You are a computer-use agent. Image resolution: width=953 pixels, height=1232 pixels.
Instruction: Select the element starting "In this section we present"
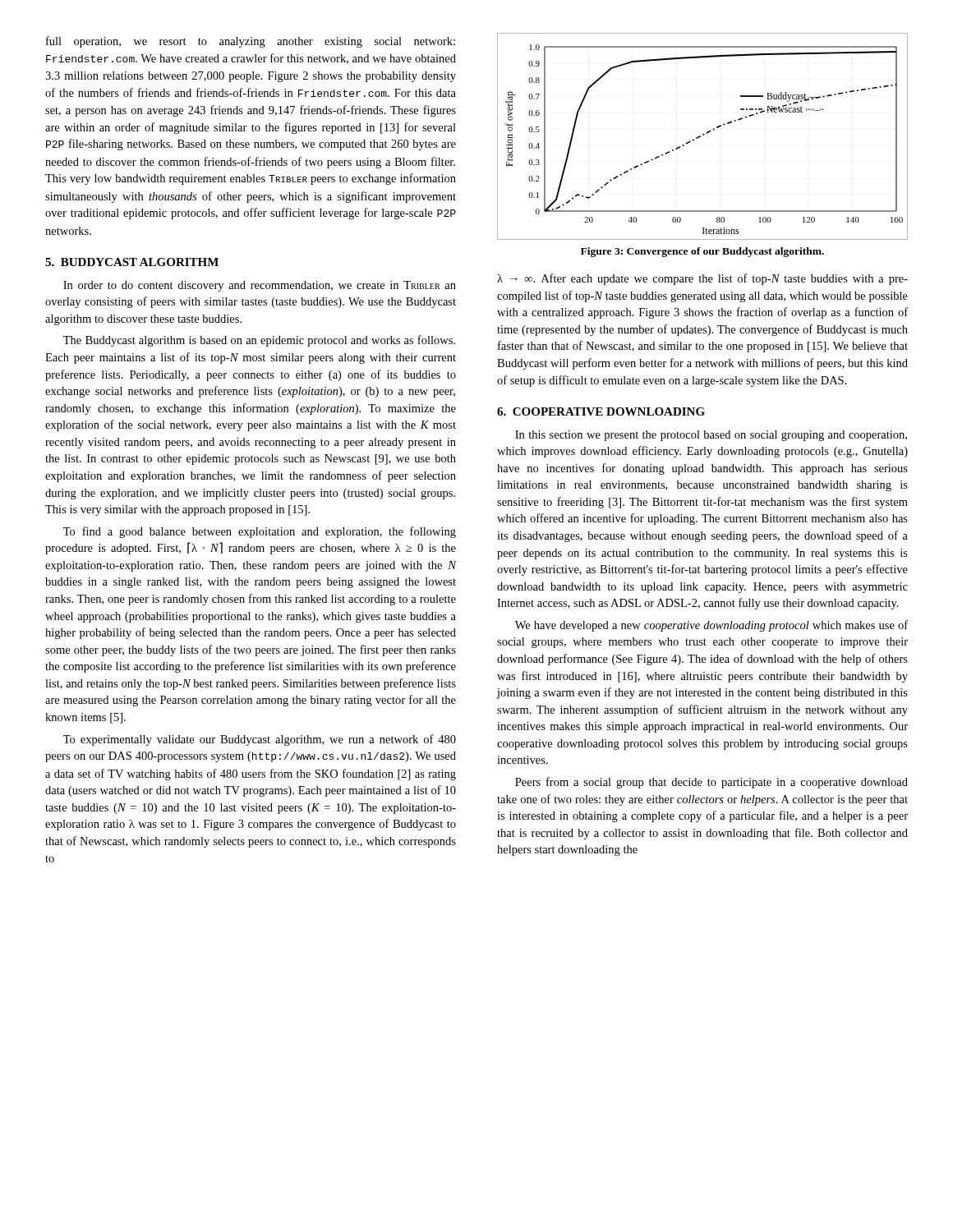(702, 642)
